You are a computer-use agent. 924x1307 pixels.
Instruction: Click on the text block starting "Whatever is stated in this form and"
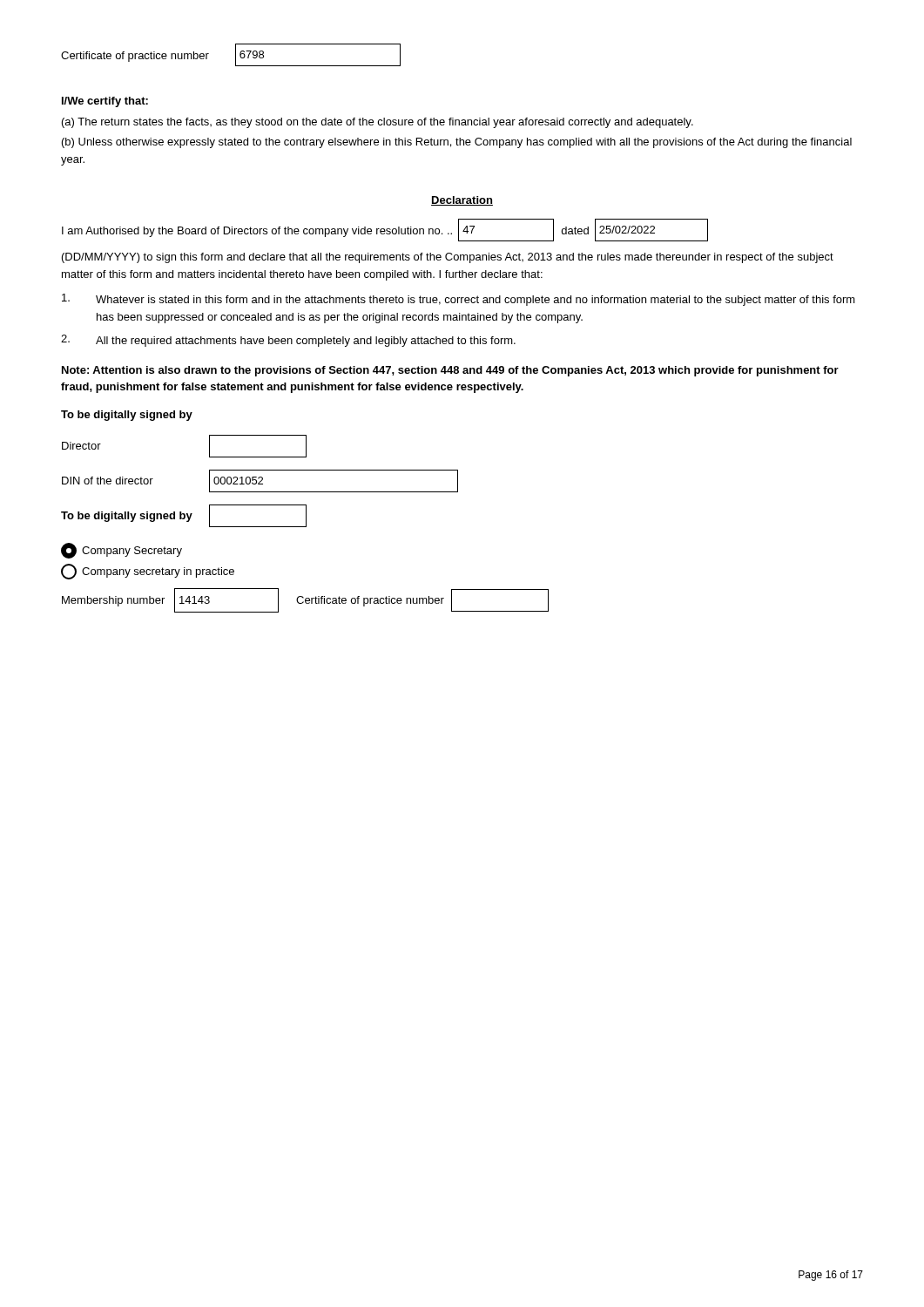462,308
